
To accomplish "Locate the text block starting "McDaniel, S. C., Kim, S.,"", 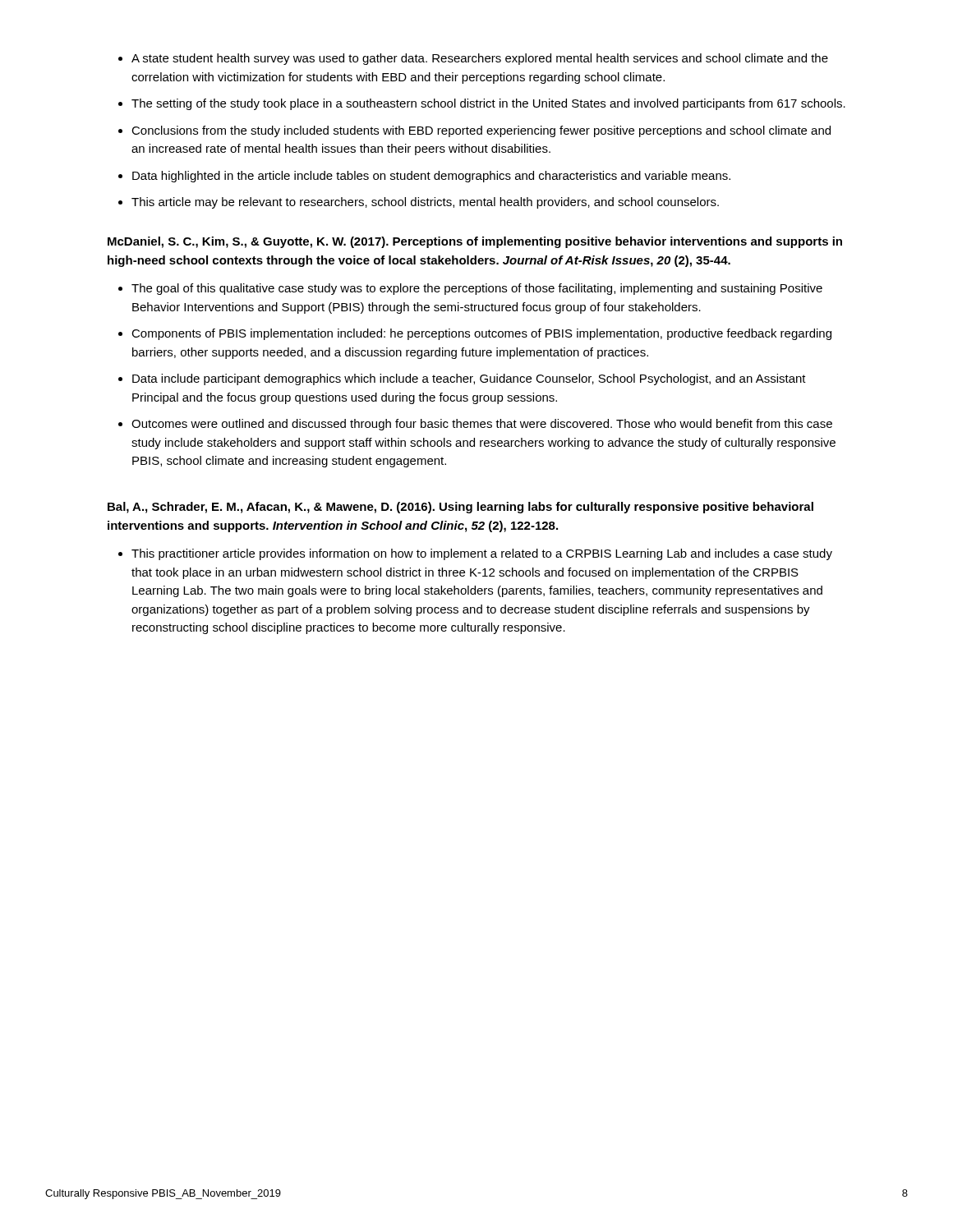I will click(x=476, y=351).
